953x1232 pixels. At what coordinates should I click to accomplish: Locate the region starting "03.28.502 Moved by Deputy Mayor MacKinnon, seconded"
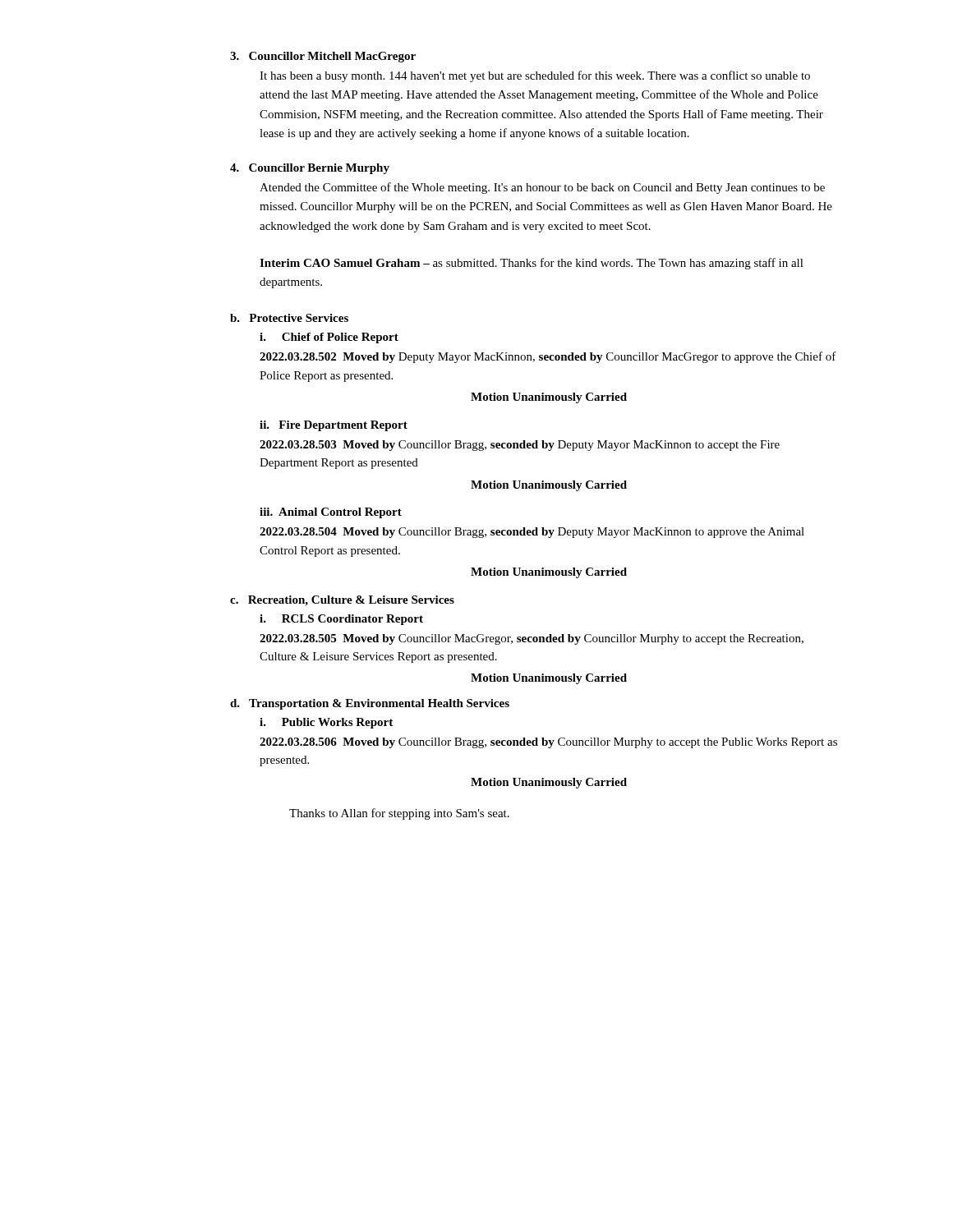point(548,357)
